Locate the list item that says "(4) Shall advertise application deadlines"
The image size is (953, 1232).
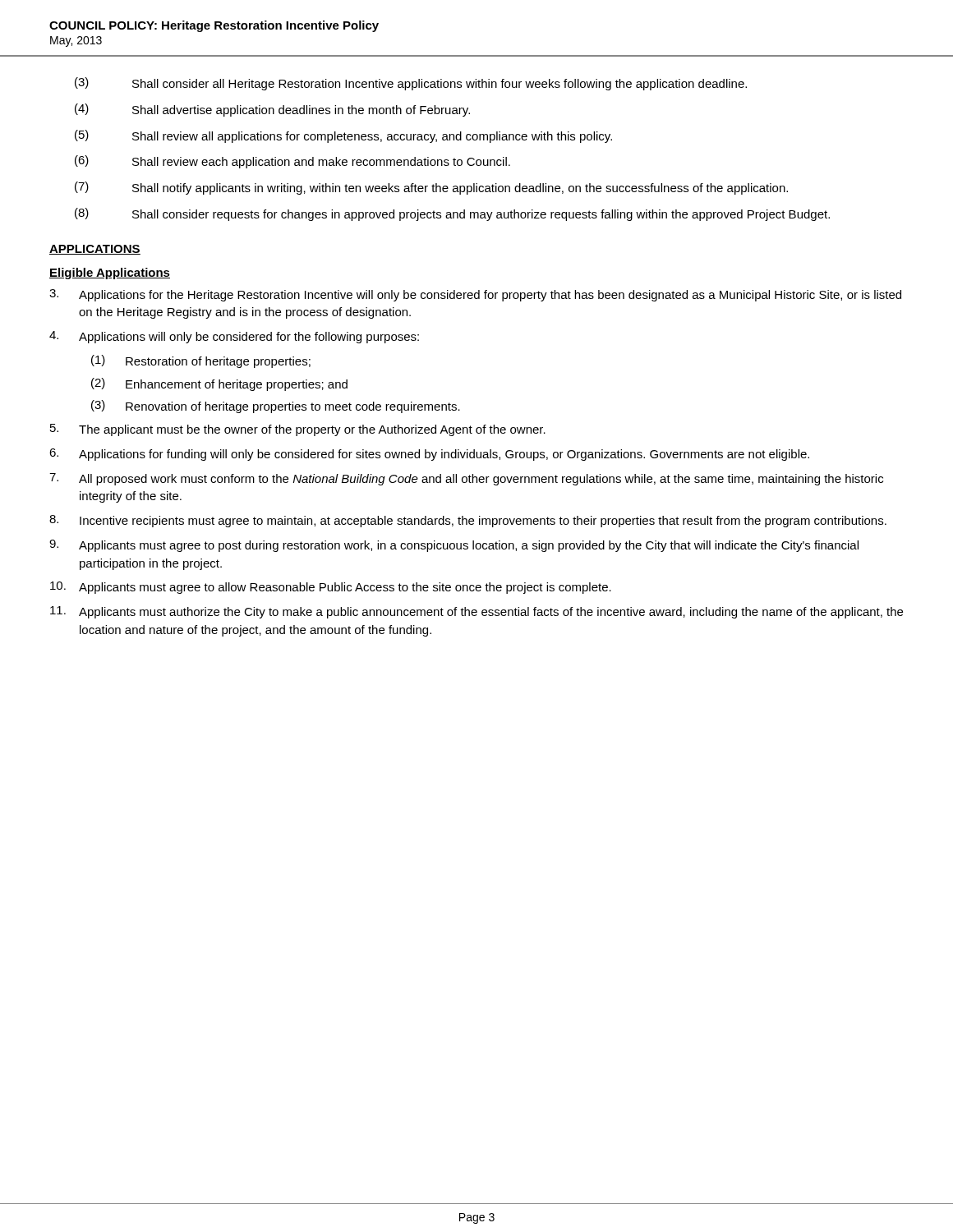(260, 110)
